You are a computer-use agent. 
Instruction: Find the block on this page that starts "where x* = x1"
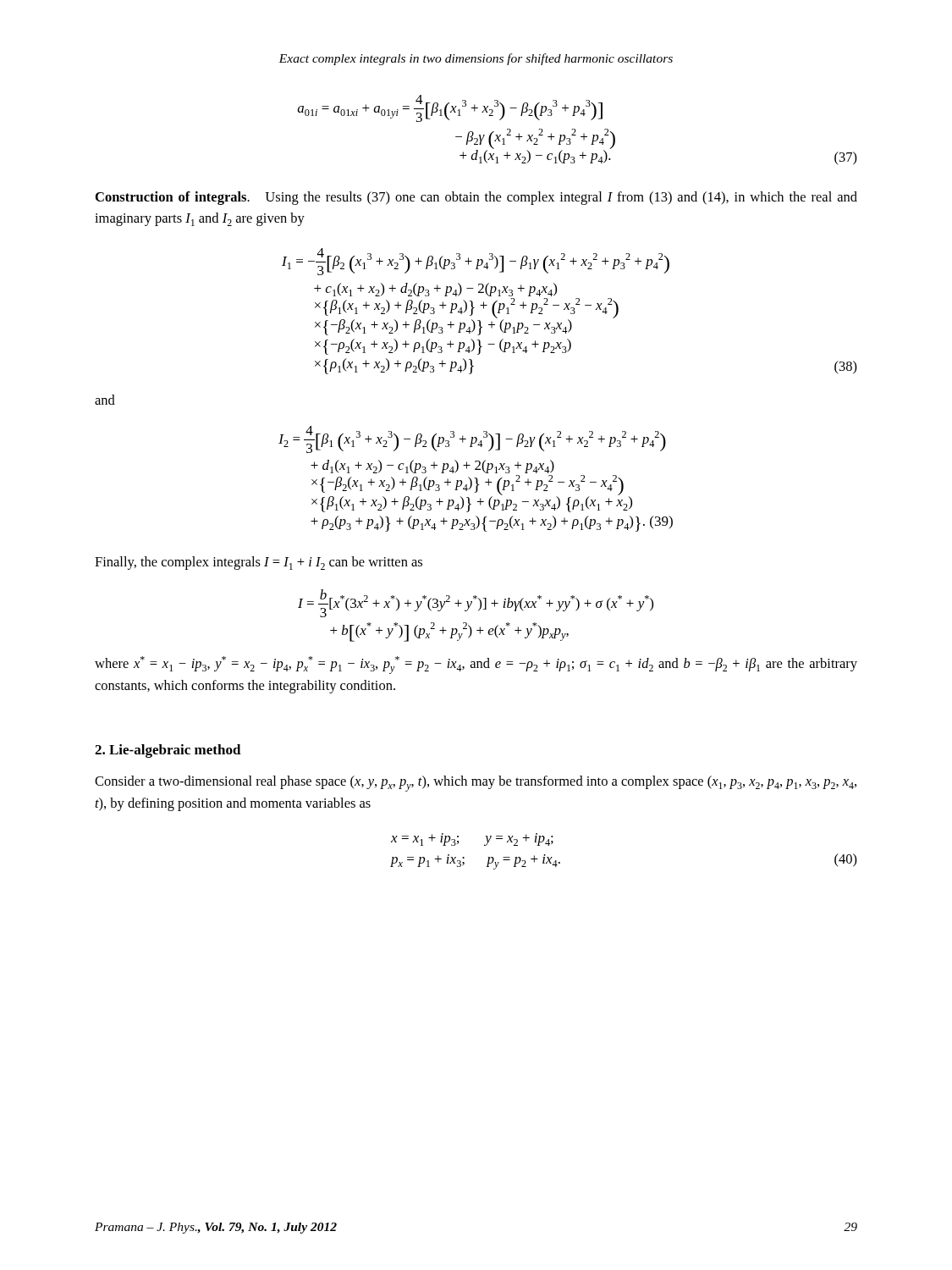(x=476, y=673)
